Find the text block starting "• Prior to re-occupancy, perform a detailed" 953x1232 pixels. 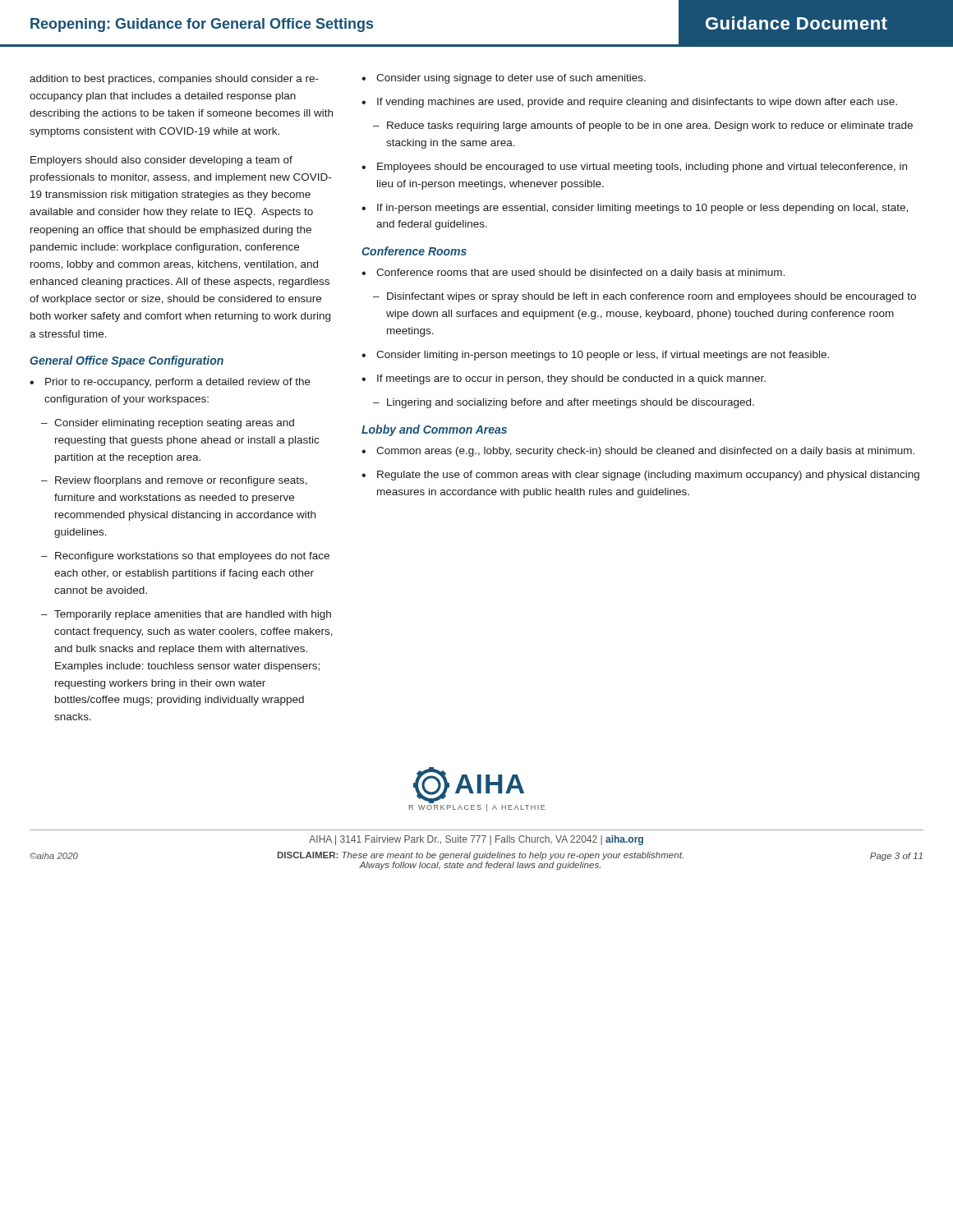point(170,389)
